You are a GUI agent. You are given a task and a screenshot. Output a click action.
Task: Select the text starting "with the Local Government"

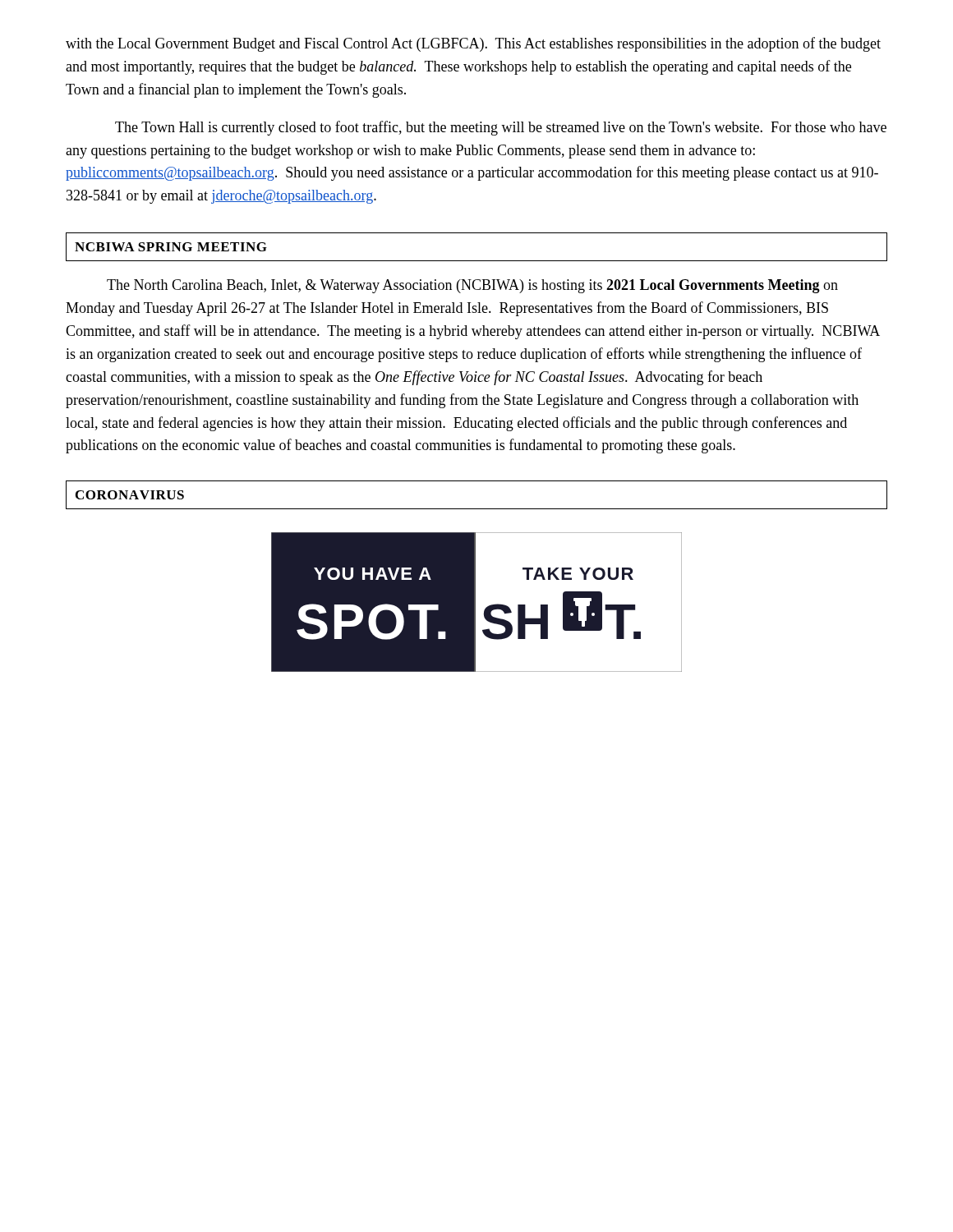pyautogui.click(x=473, y=66)
